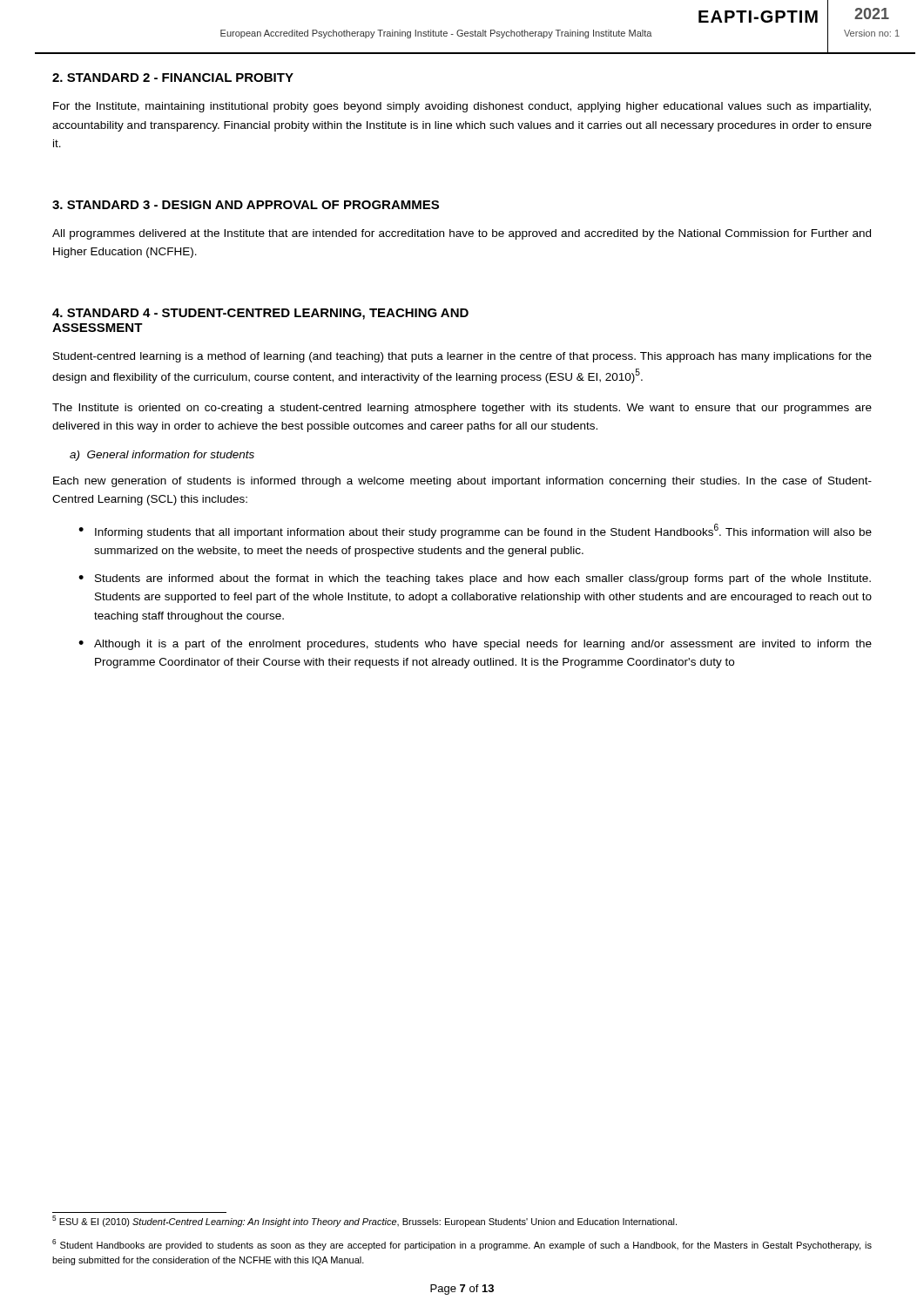
Task: Locate the text block starting "5 ESU & EI (2010) Student-Centred"
Action: click(365, 1221)
